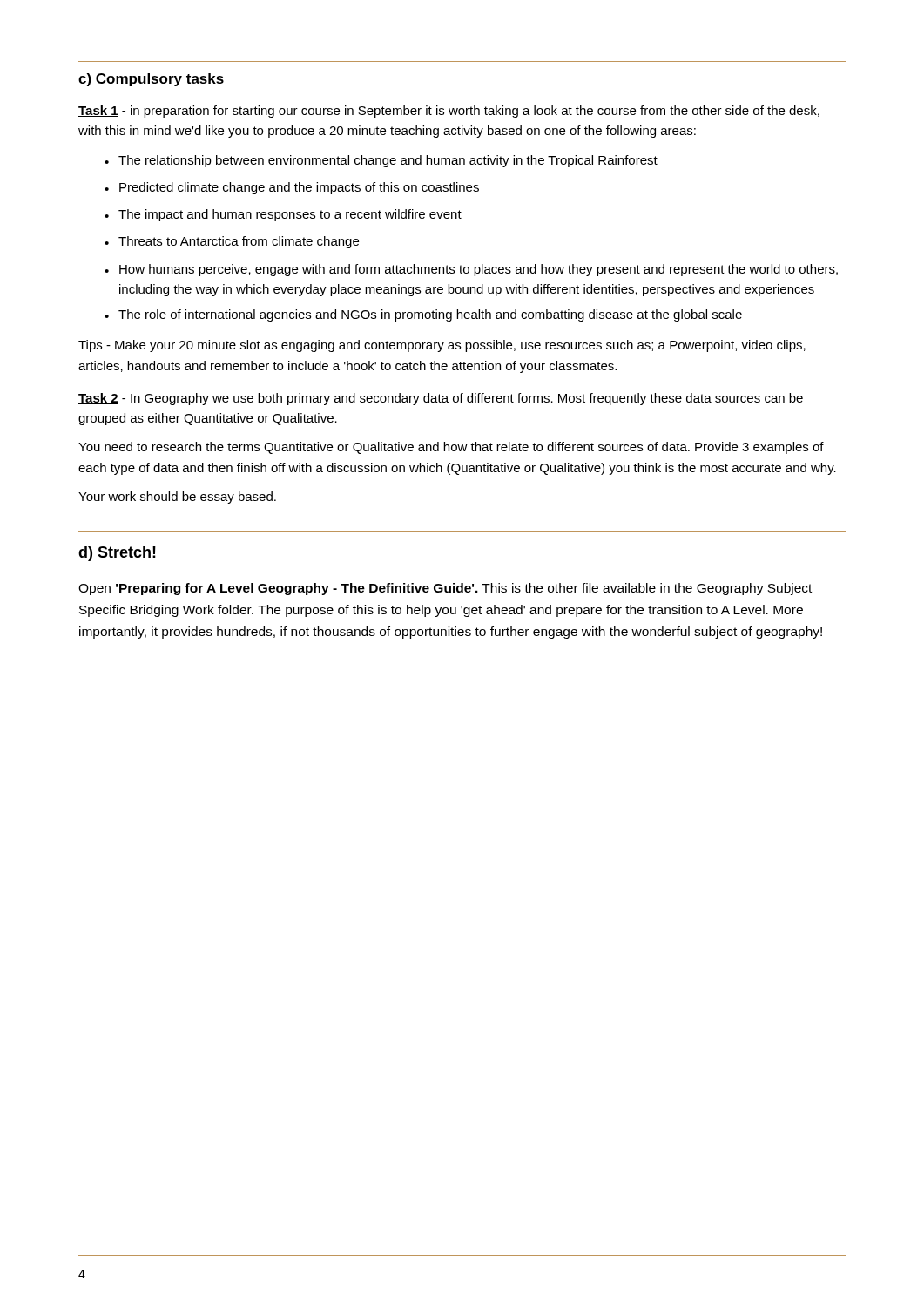Find the block on this page that starts "• The impact and human"
The width and height of the screenshot is (924, 1307).
coord(283,215)
